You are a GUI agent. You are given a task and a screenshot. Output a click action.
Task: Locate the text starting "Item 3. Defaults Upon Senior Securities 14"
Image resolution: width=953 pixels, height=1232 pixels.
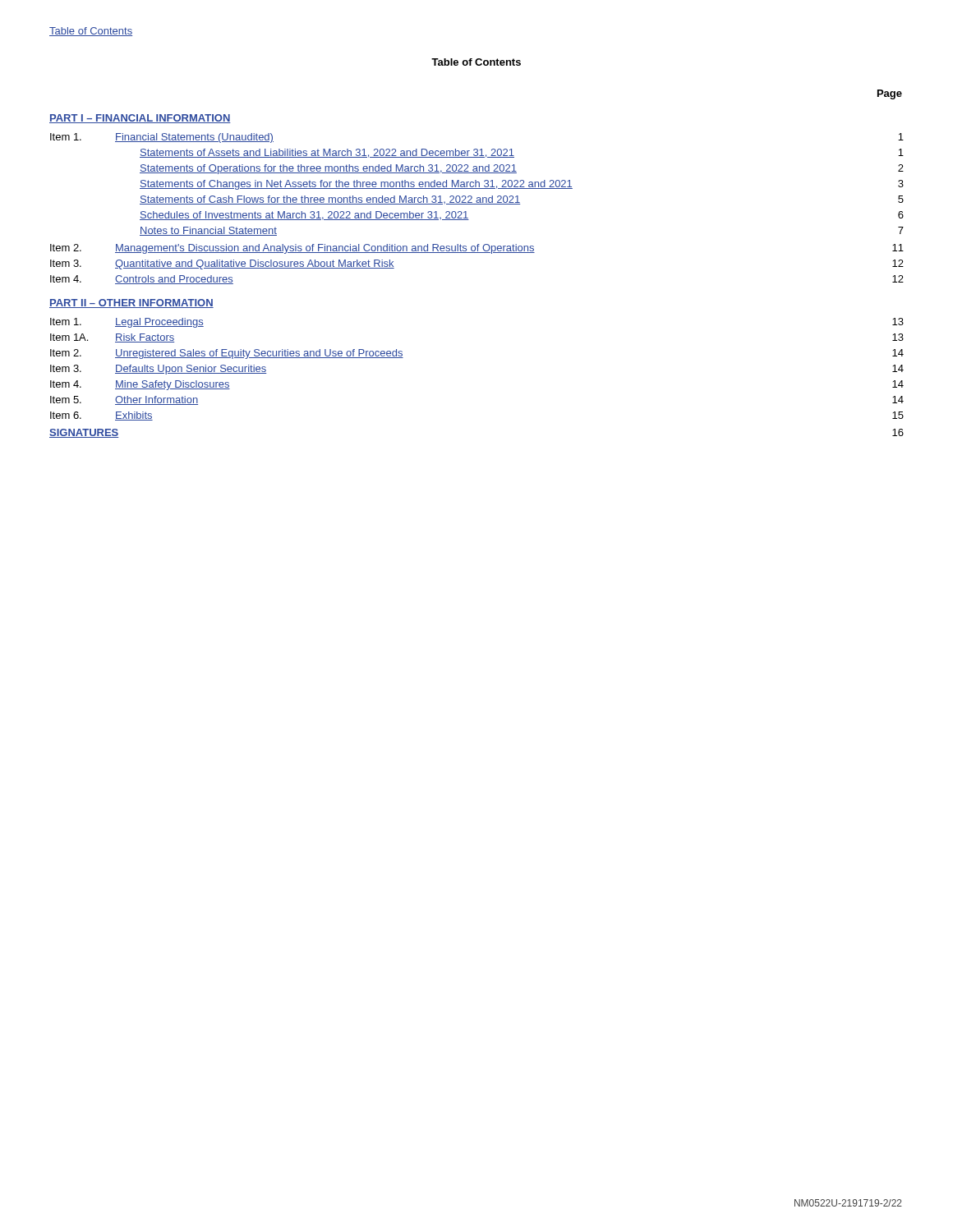pyautogui.click(x=65, y=369)
